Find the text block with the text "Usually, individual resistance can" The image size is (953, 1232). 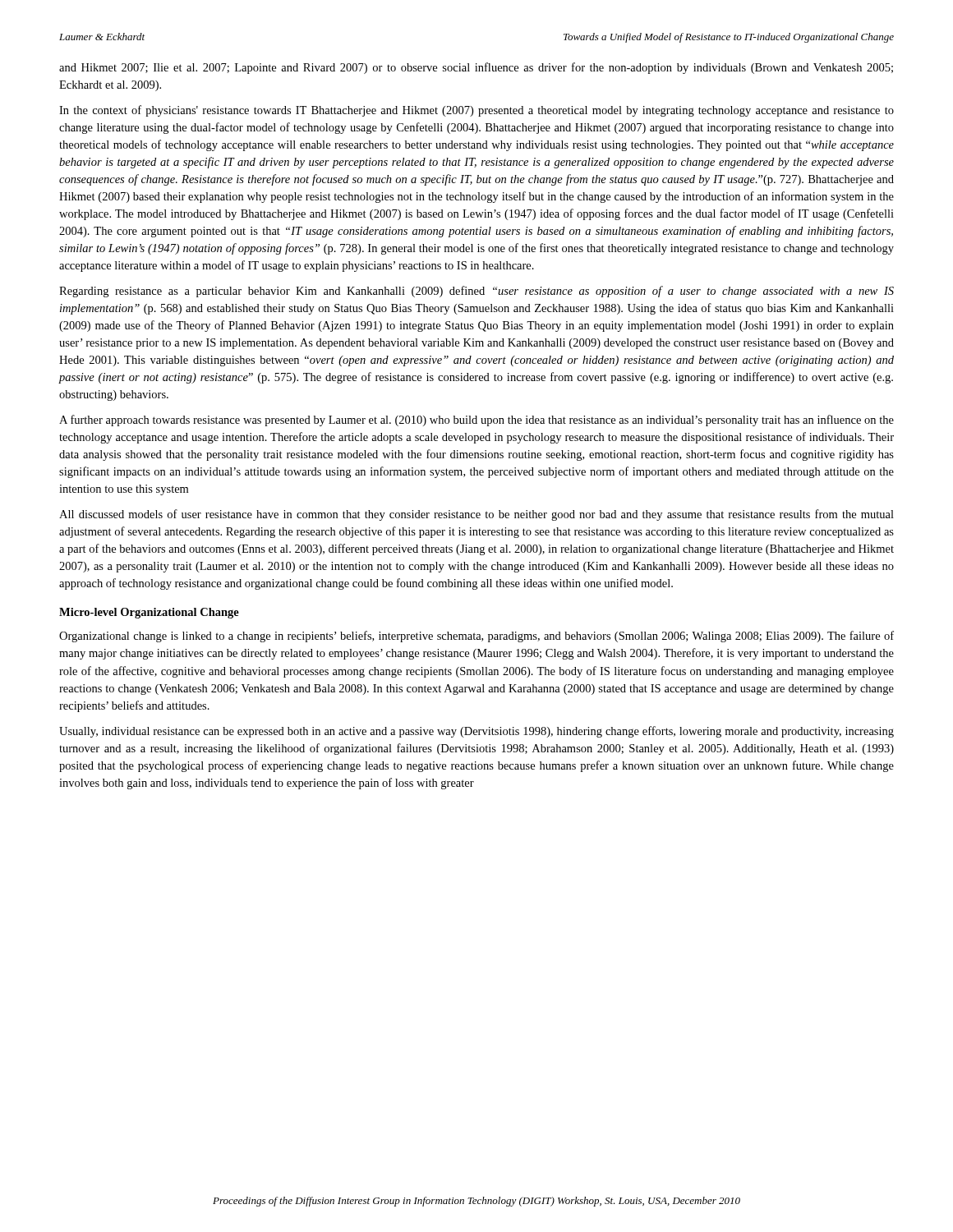click(476, 757)
